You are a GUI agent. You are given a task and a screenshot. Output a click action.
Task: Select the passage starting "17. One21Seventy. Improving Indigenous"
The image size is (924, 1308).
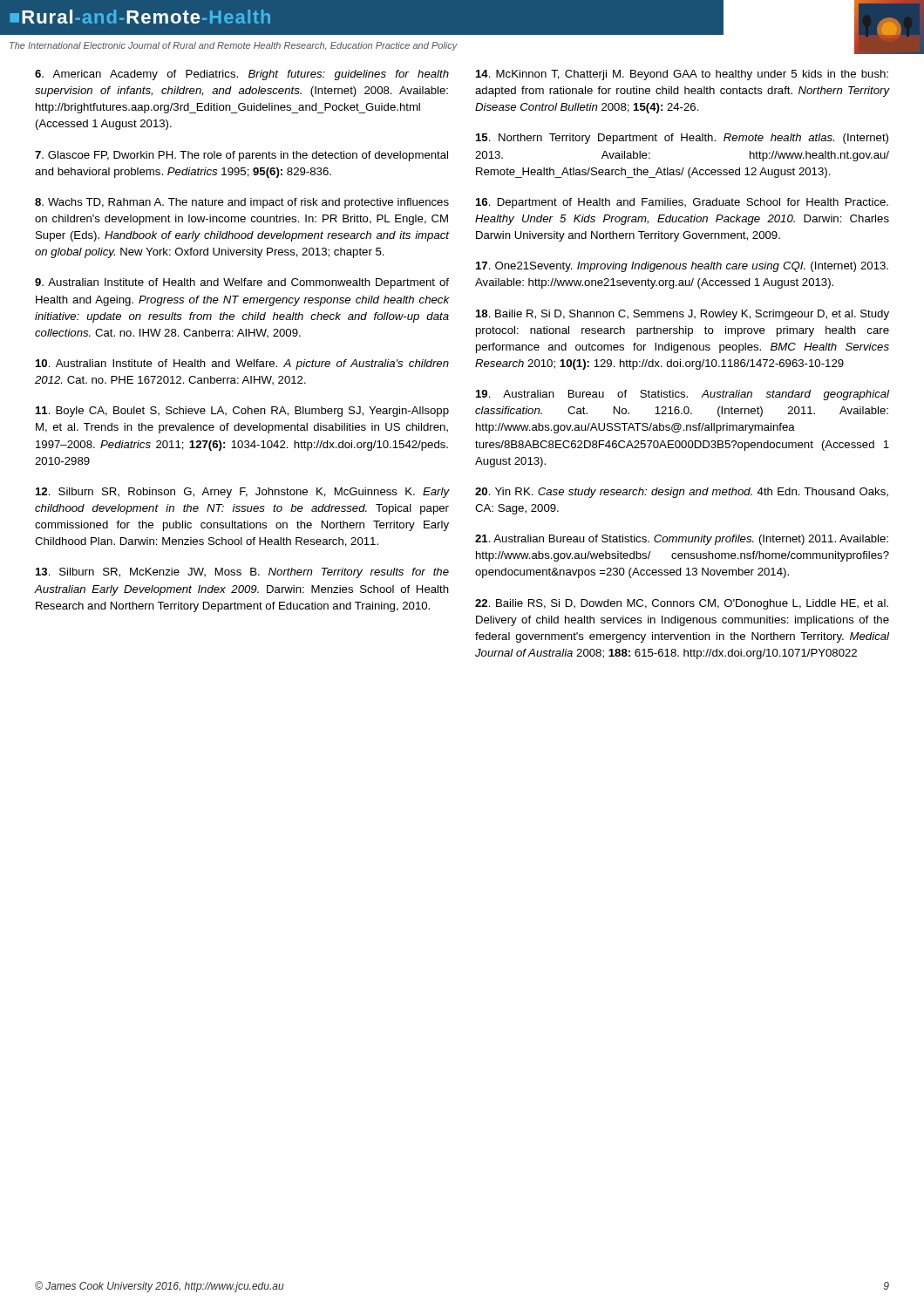[682, 274]
